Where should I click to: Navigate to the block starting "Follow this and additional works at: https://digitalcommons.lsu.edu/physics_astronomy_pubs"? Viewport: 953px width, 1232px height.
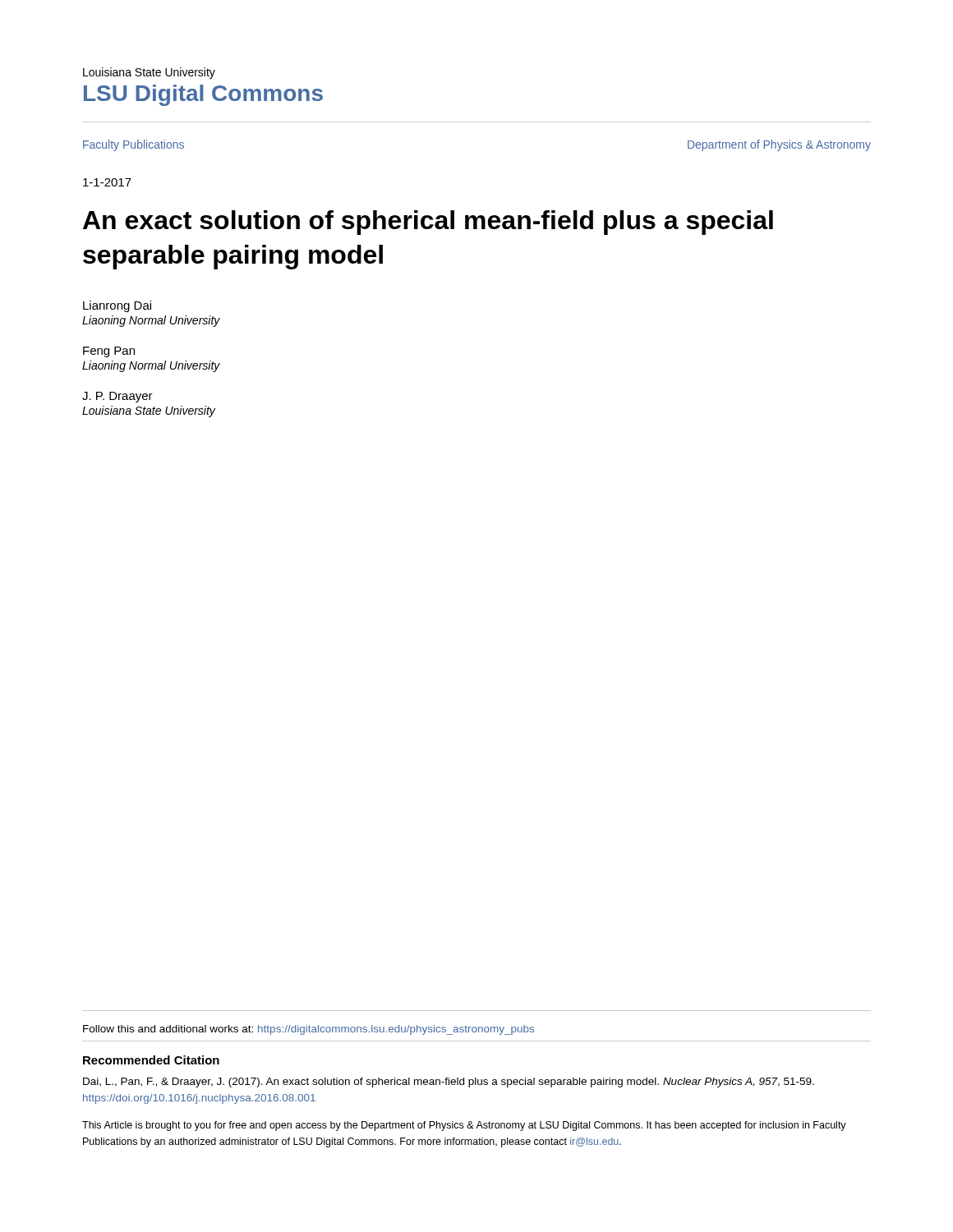[308, 1029]
